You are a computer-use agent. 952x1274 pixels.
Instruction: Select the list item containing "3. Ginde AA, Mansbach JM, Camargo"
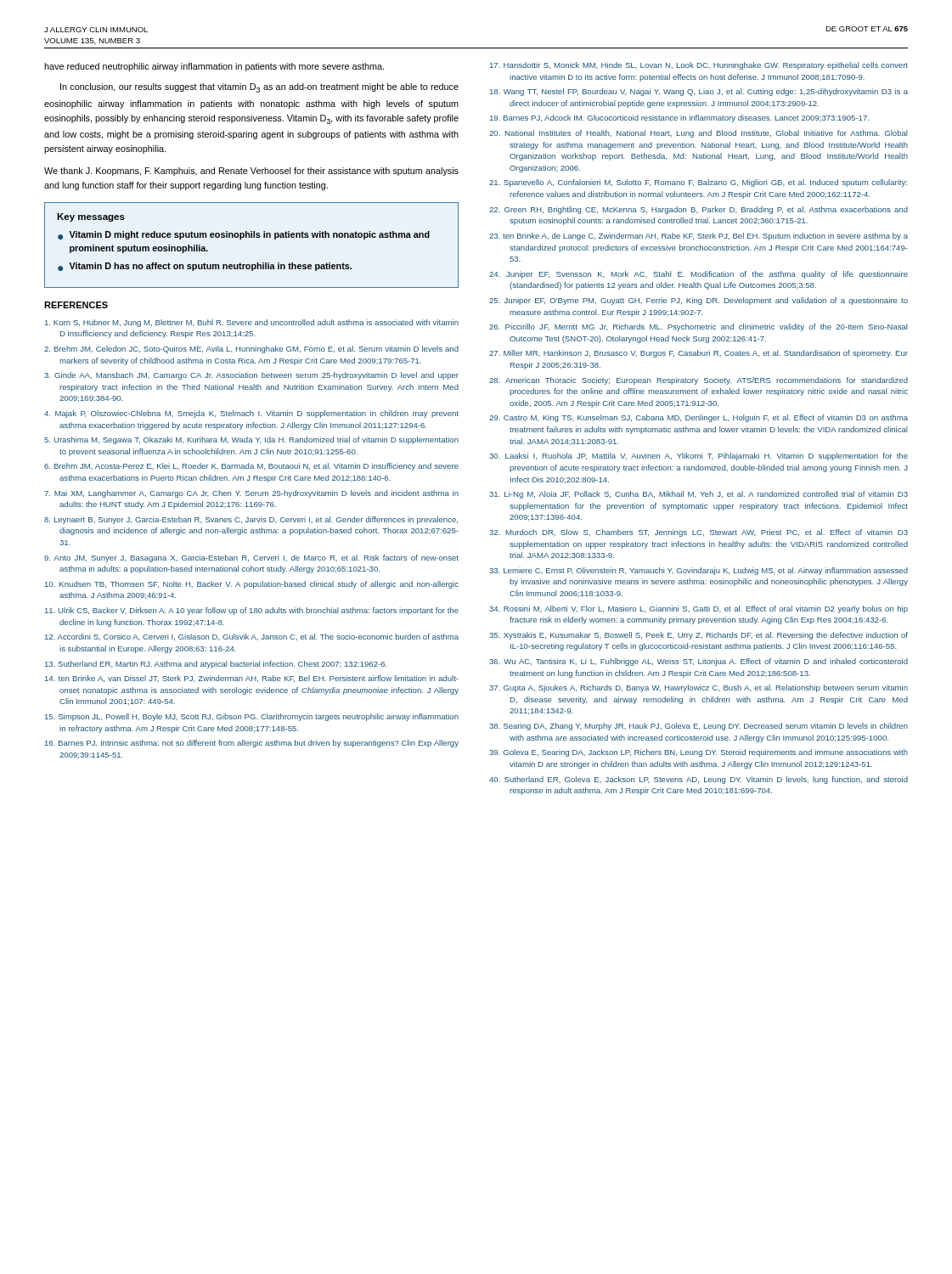click(x=251, y=387)
